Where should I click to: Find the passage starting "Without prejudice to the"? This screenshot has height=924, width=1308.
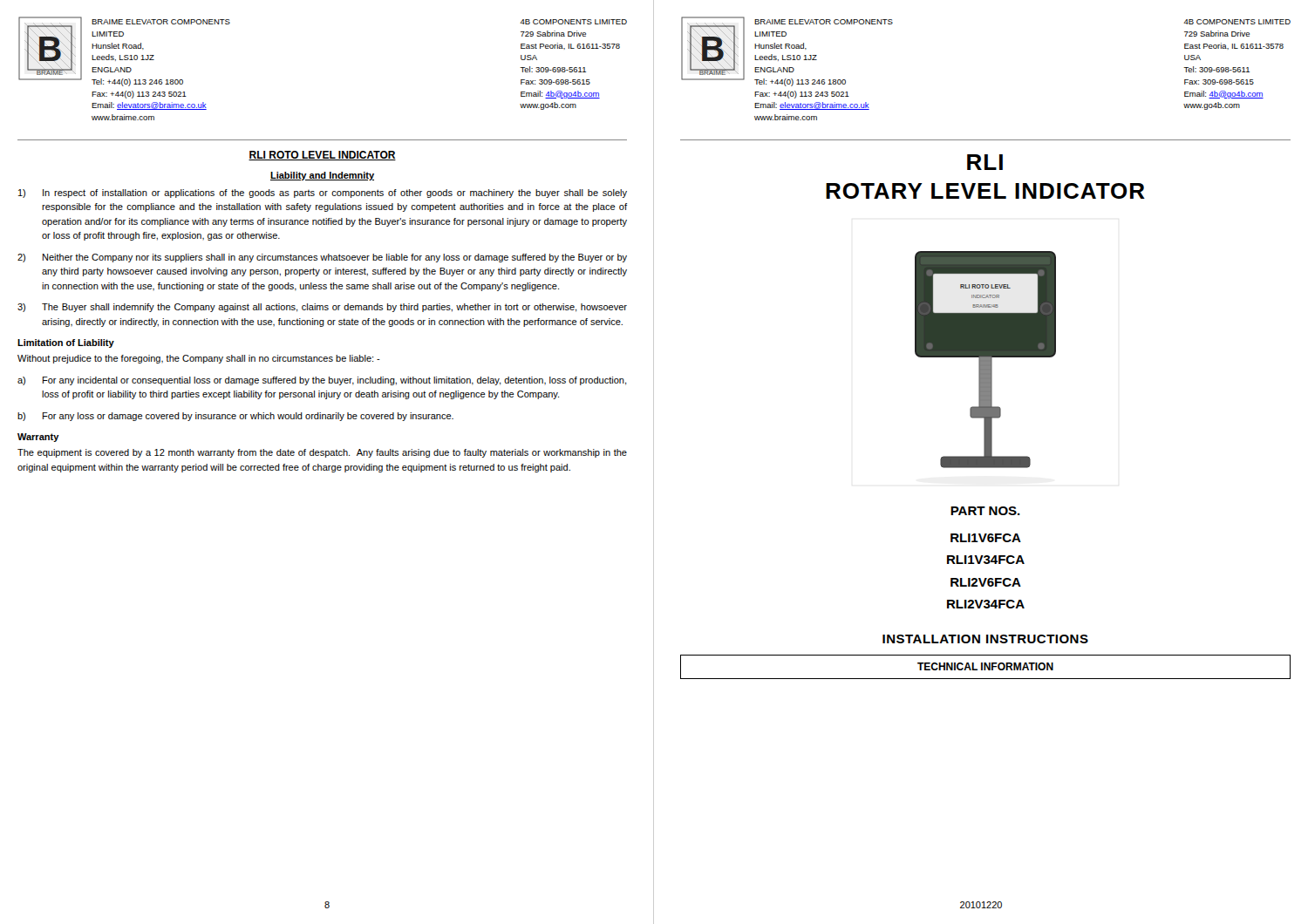click(199, 359)
